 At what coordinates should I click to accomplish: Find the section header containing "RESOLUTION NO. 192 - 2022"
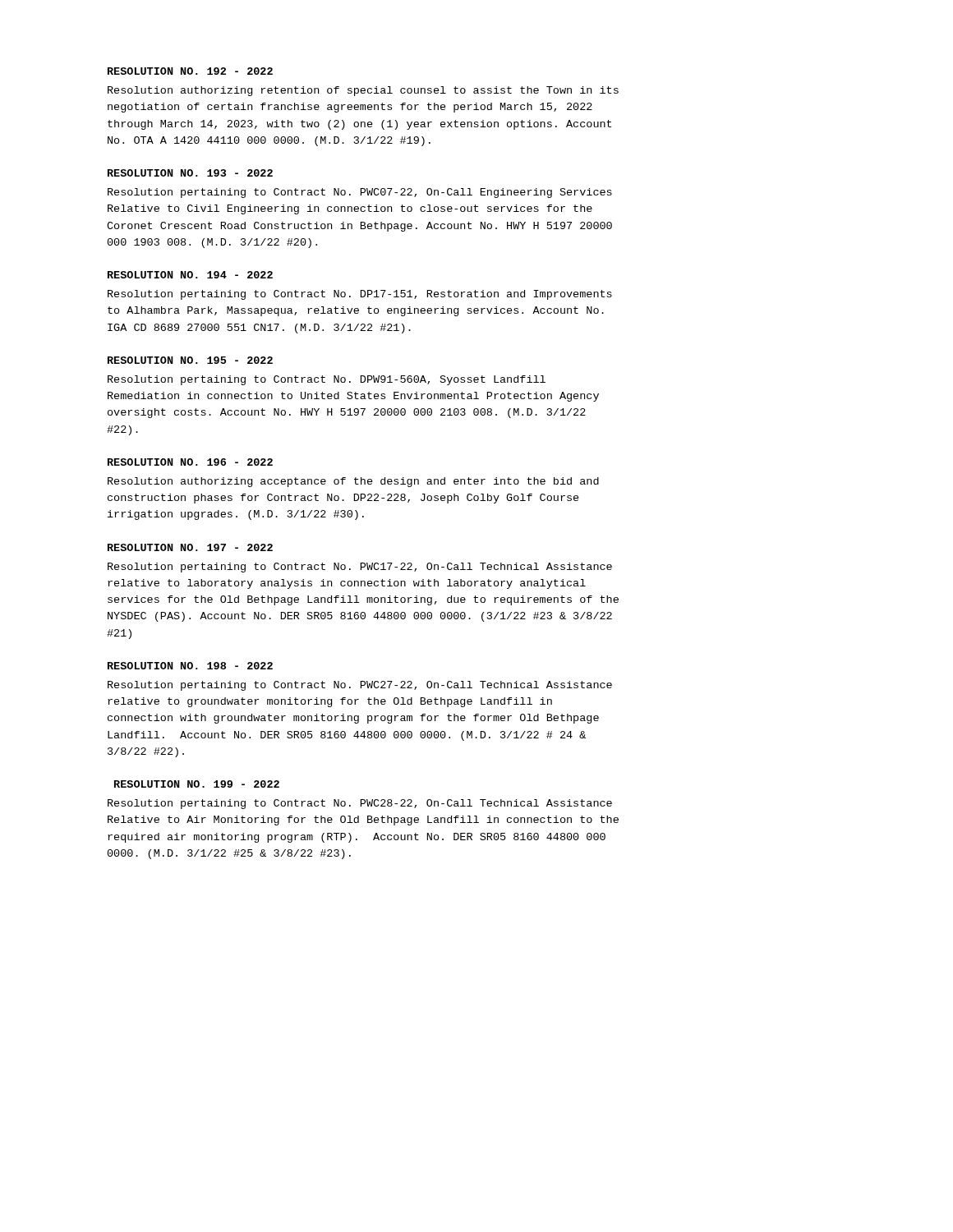(x=190, y=72)
